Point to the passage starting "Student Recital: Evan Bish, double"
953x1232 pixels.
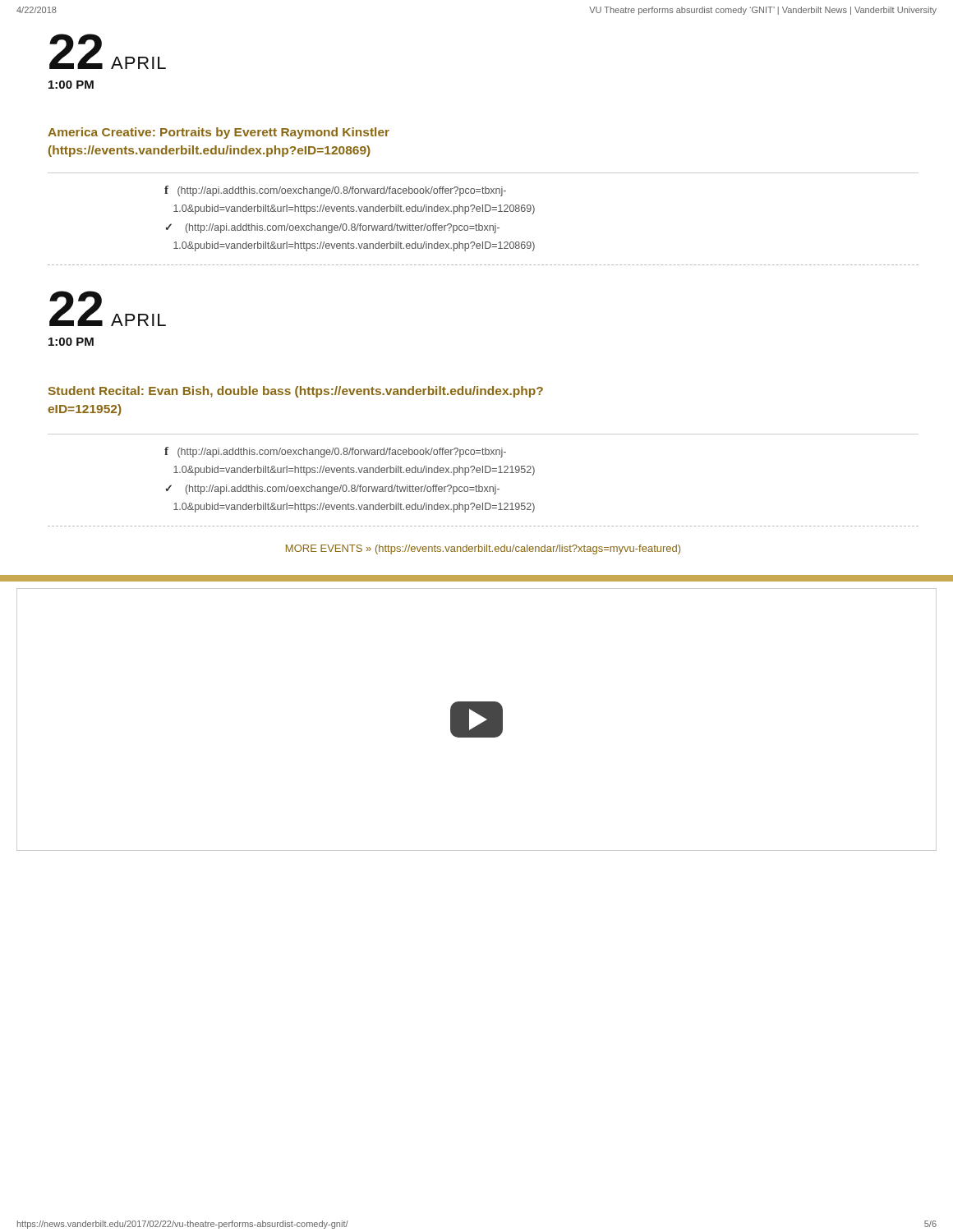[296, 399]
